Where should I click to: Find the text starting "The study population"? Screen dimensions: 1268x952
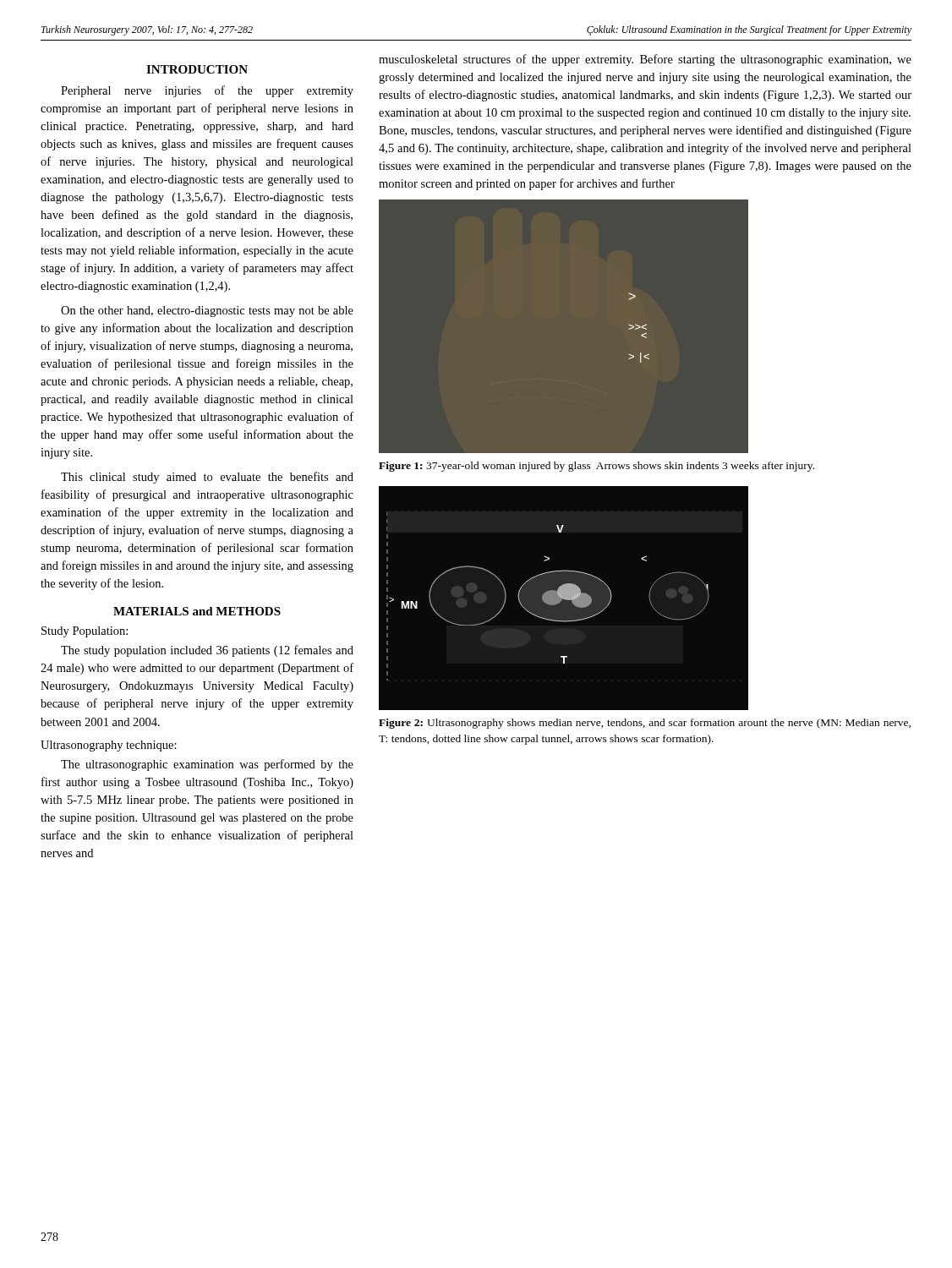197,686
